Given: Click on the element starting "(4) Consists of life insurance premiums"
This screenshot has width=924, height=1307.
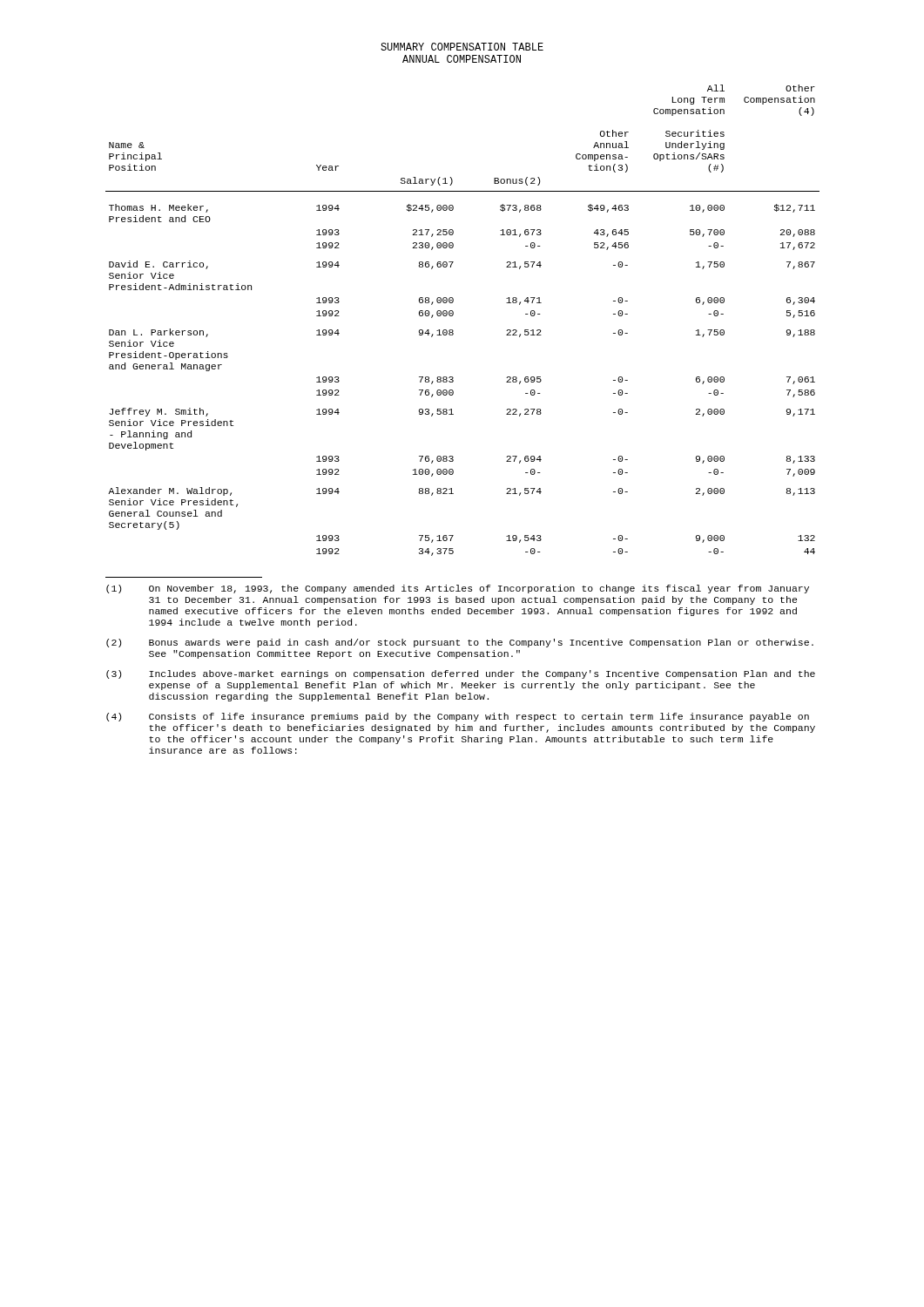Looking at the screenshot, I should point(462,734).
